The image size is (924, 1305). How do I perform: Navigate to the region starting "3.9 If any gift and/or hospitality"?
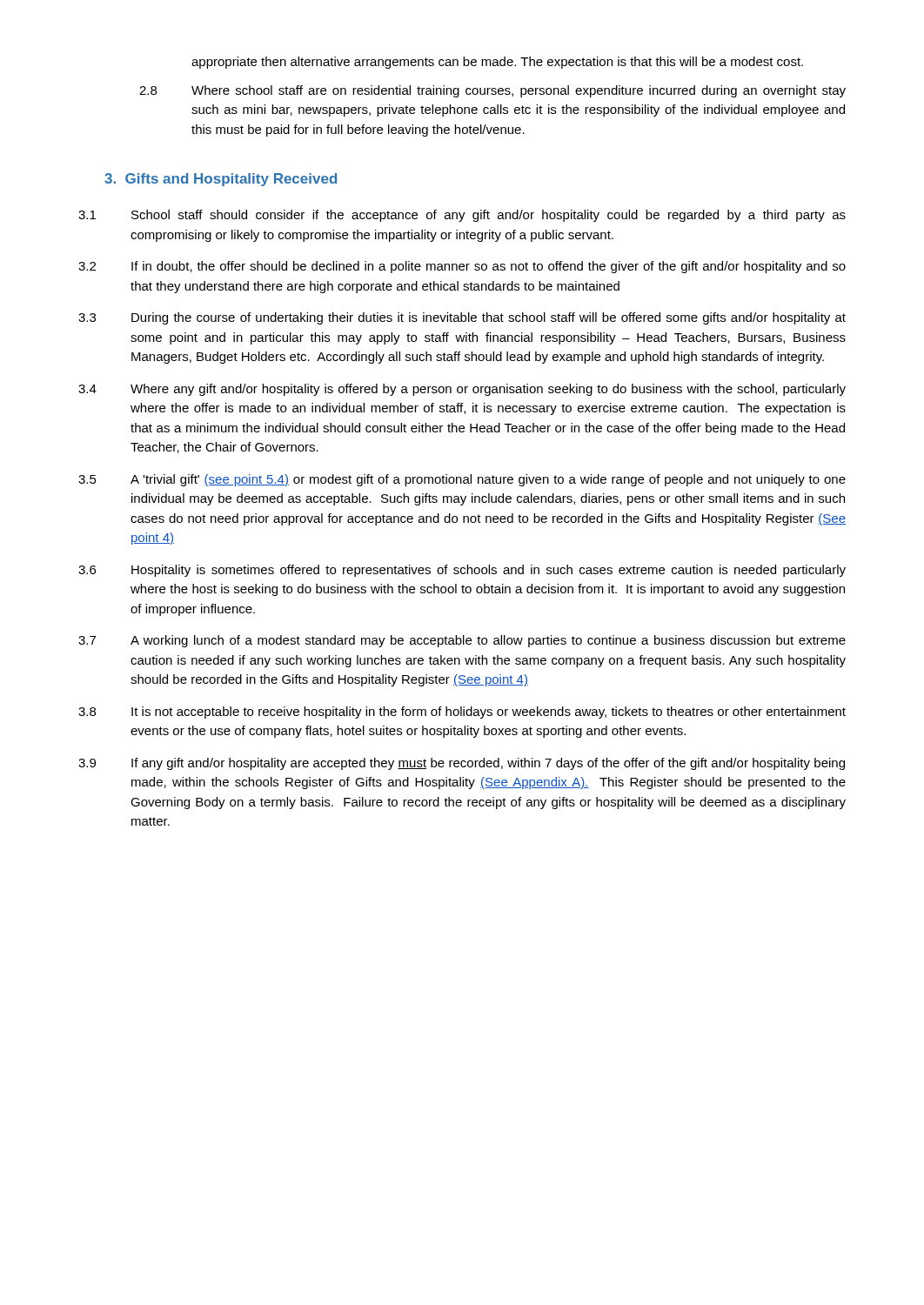click(x=462, y=792)
